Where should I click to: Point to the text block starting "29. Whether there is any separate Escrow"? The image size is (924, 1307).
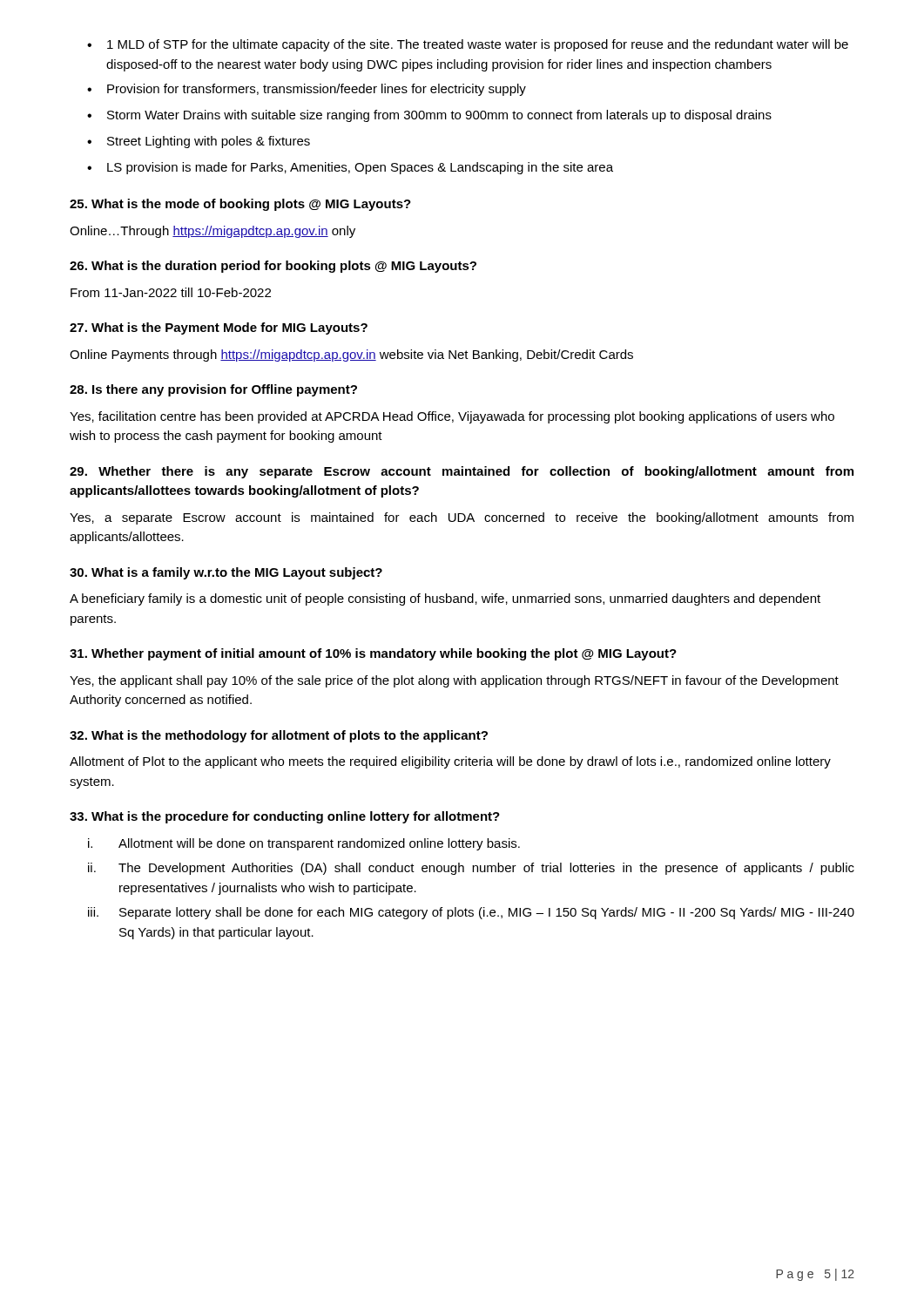click(462, 480)
